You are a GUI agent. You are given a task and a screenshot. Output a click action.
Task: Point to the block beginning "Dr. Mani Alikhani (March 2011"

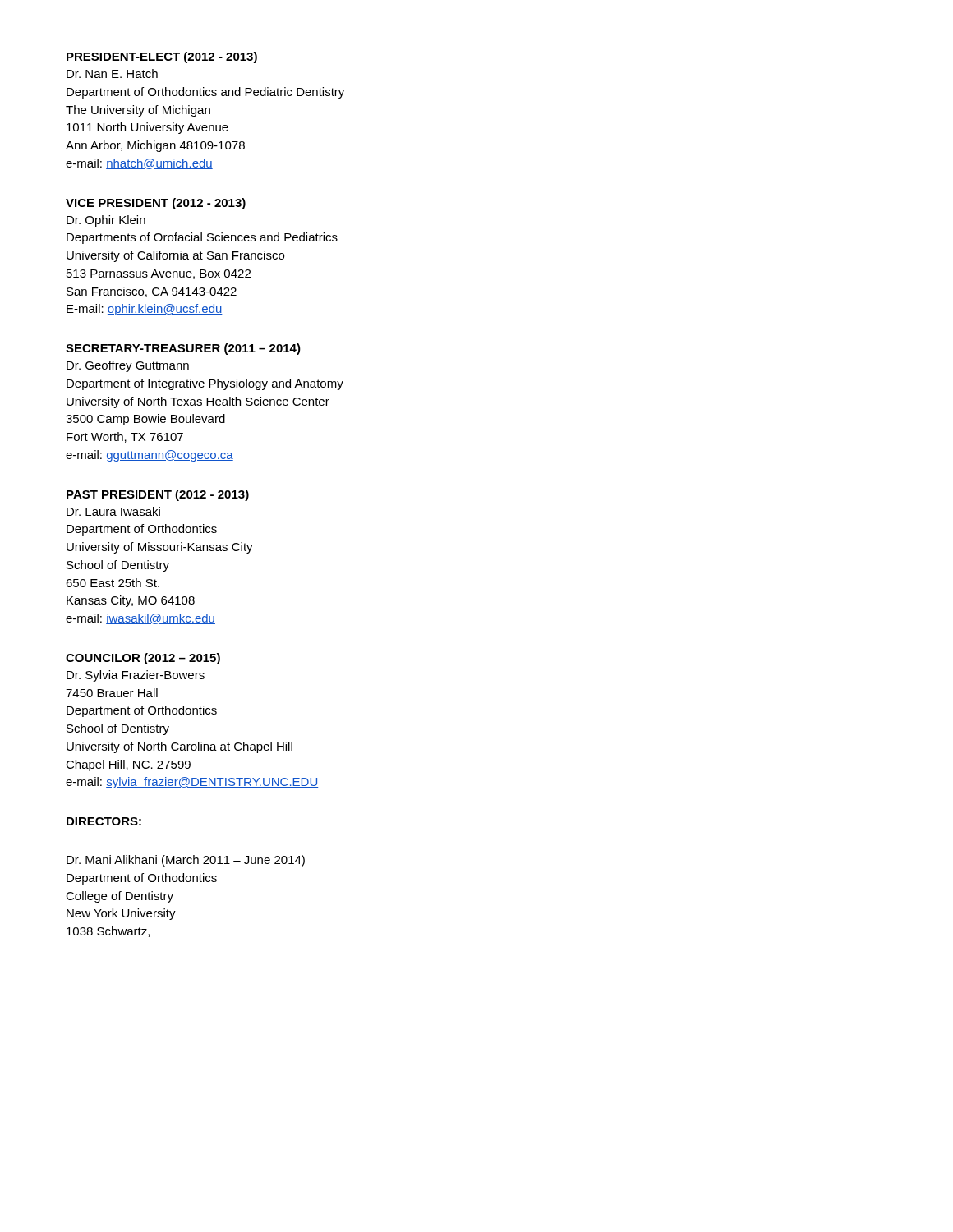click(186, 861)
